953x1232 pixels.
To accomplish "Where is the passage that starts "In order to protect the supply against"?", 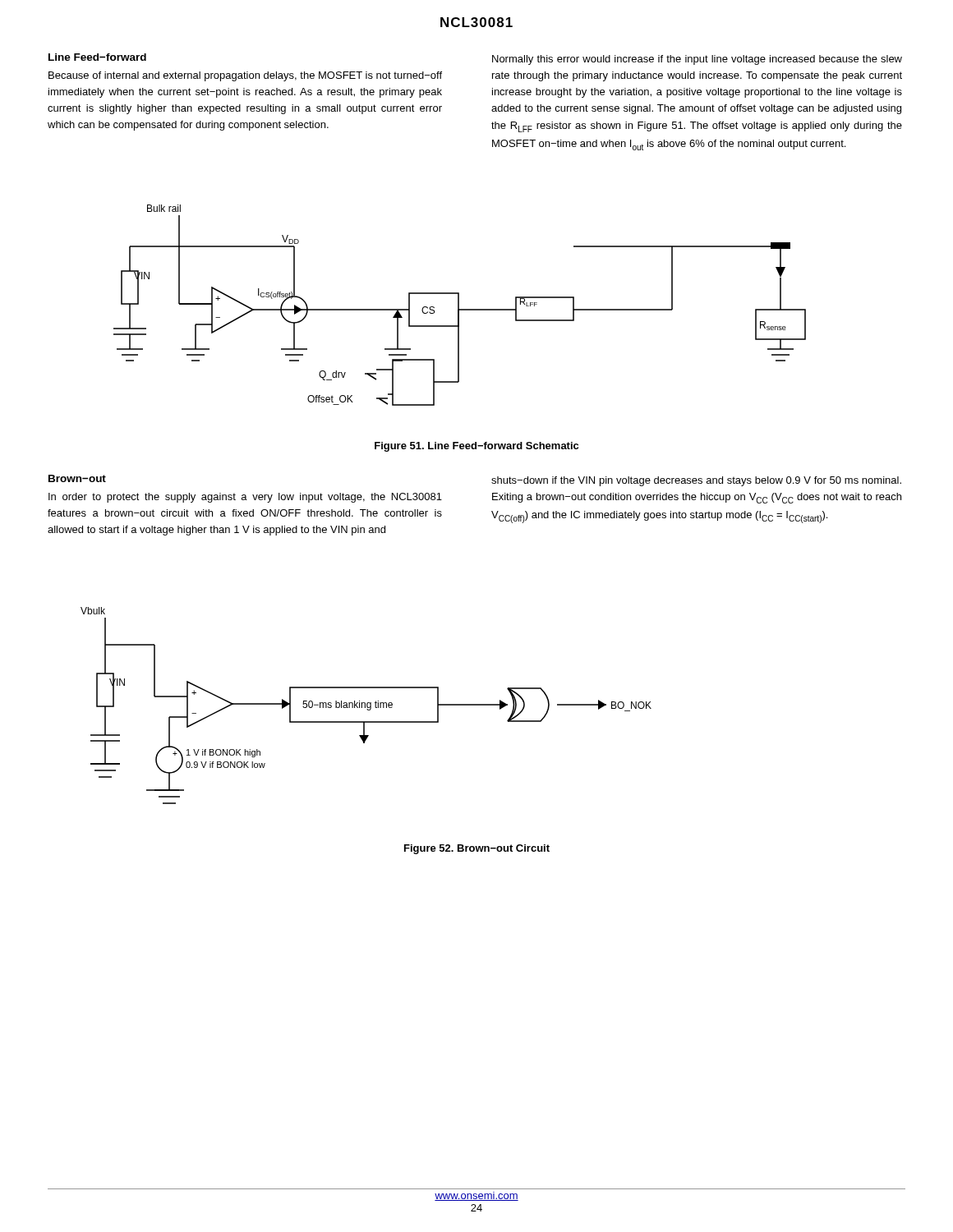I will pos(245,513).
